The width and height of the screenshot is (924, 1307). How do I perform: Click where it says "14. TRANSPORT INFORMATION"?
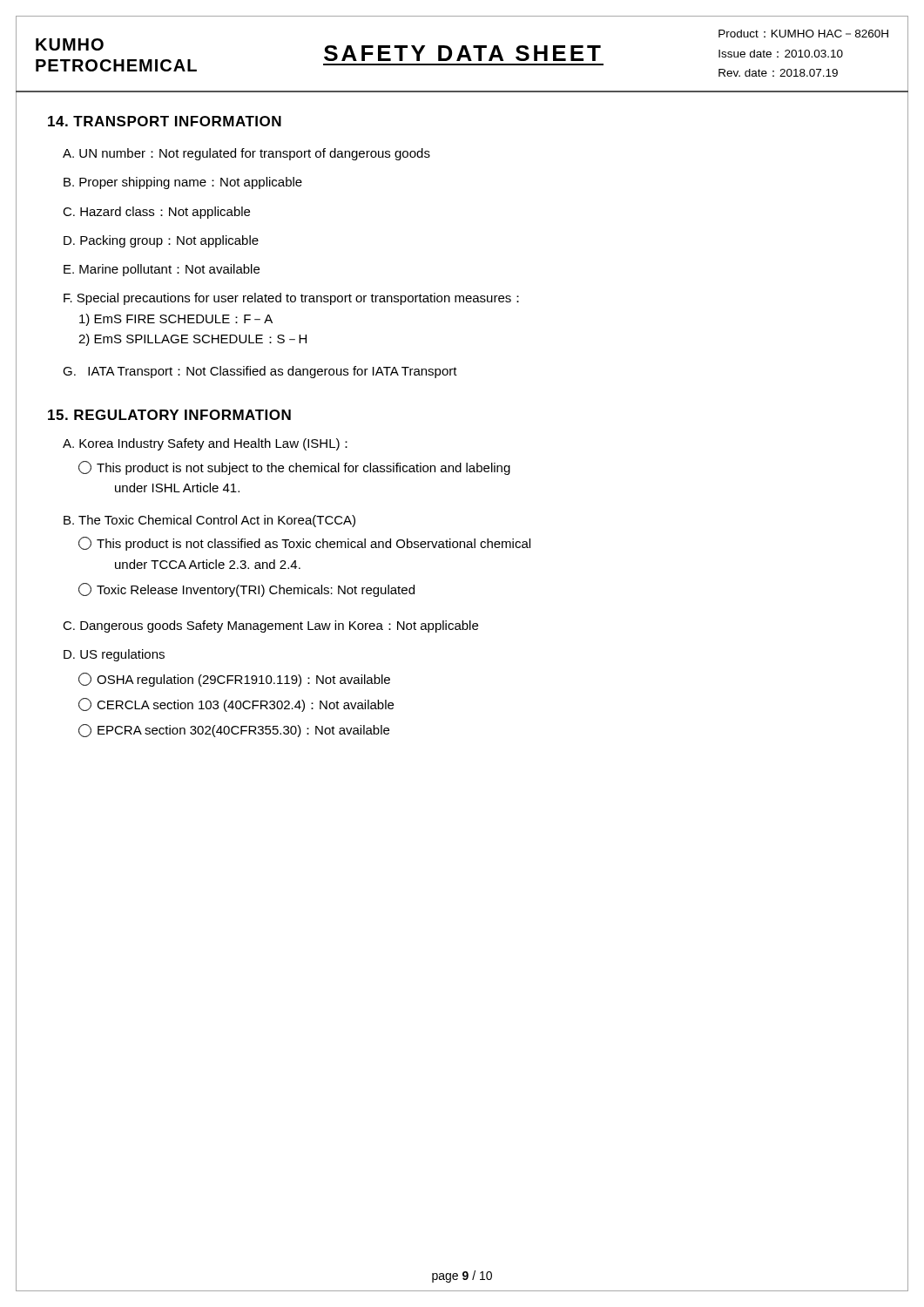click(x=165, y=122)
